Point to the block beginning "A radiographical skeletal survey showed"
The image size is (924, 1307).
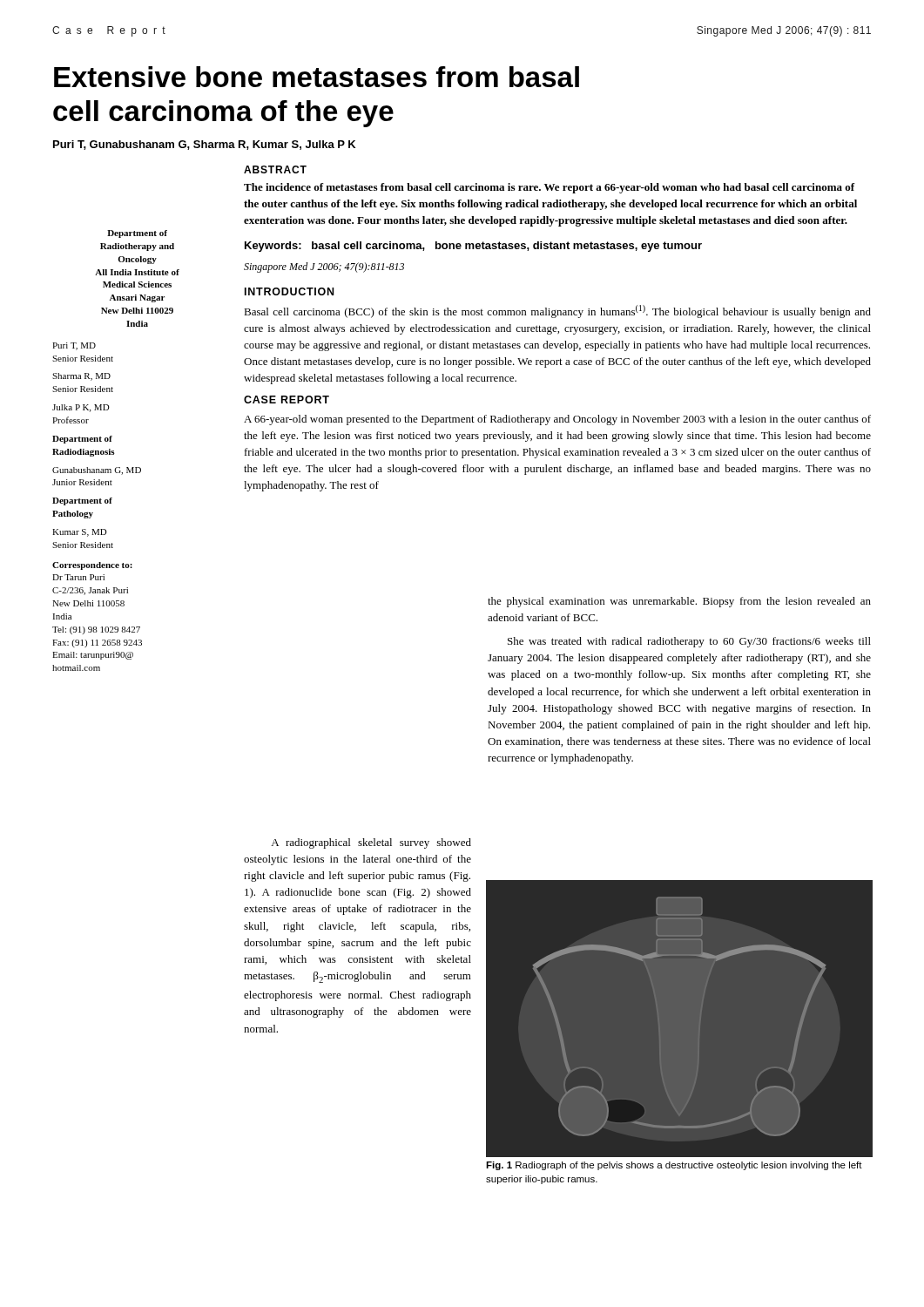(357, 935)
